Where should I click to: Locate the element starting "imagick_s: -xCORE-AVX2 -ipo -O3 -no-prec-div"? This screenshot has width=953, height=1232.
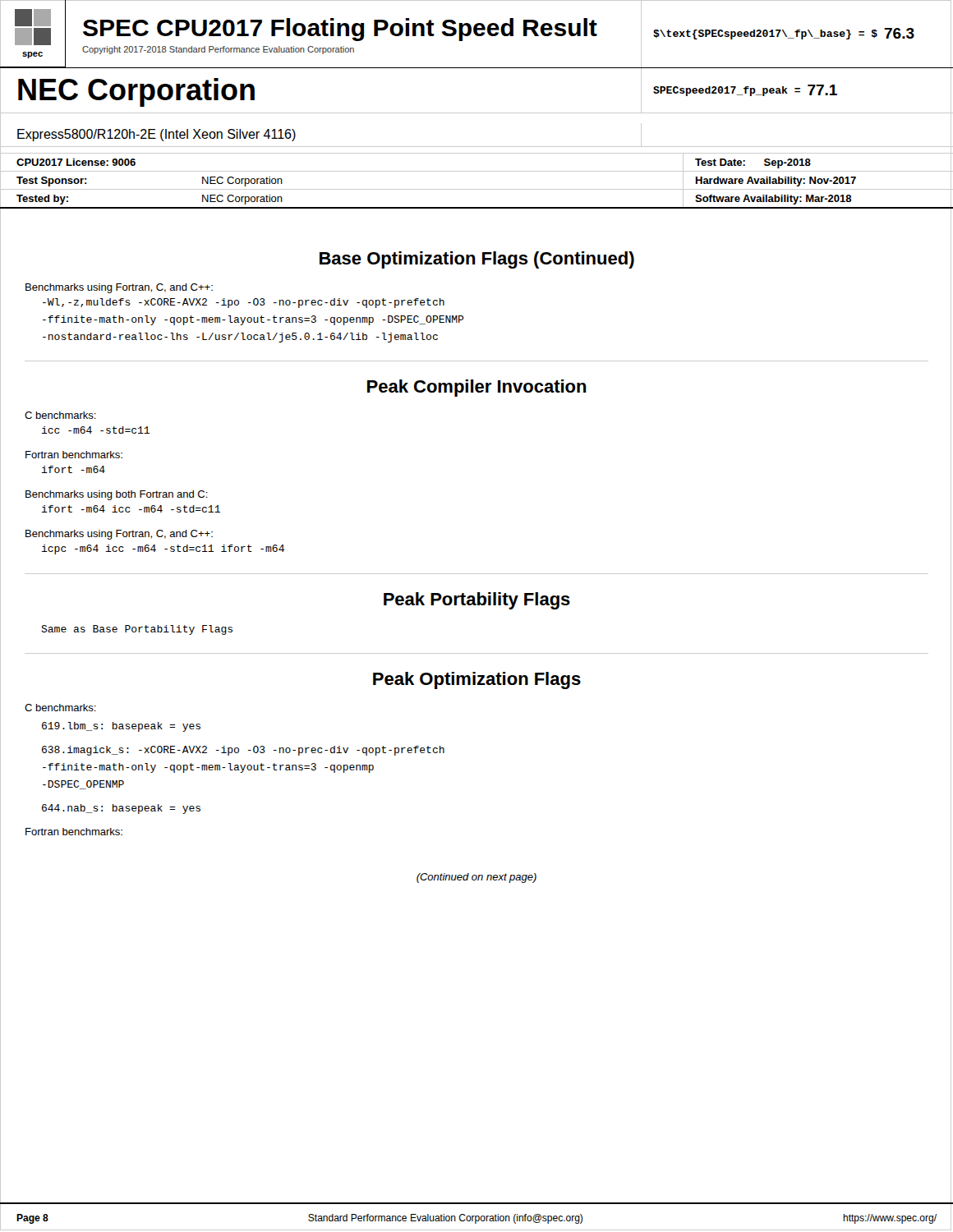point(243,767)
